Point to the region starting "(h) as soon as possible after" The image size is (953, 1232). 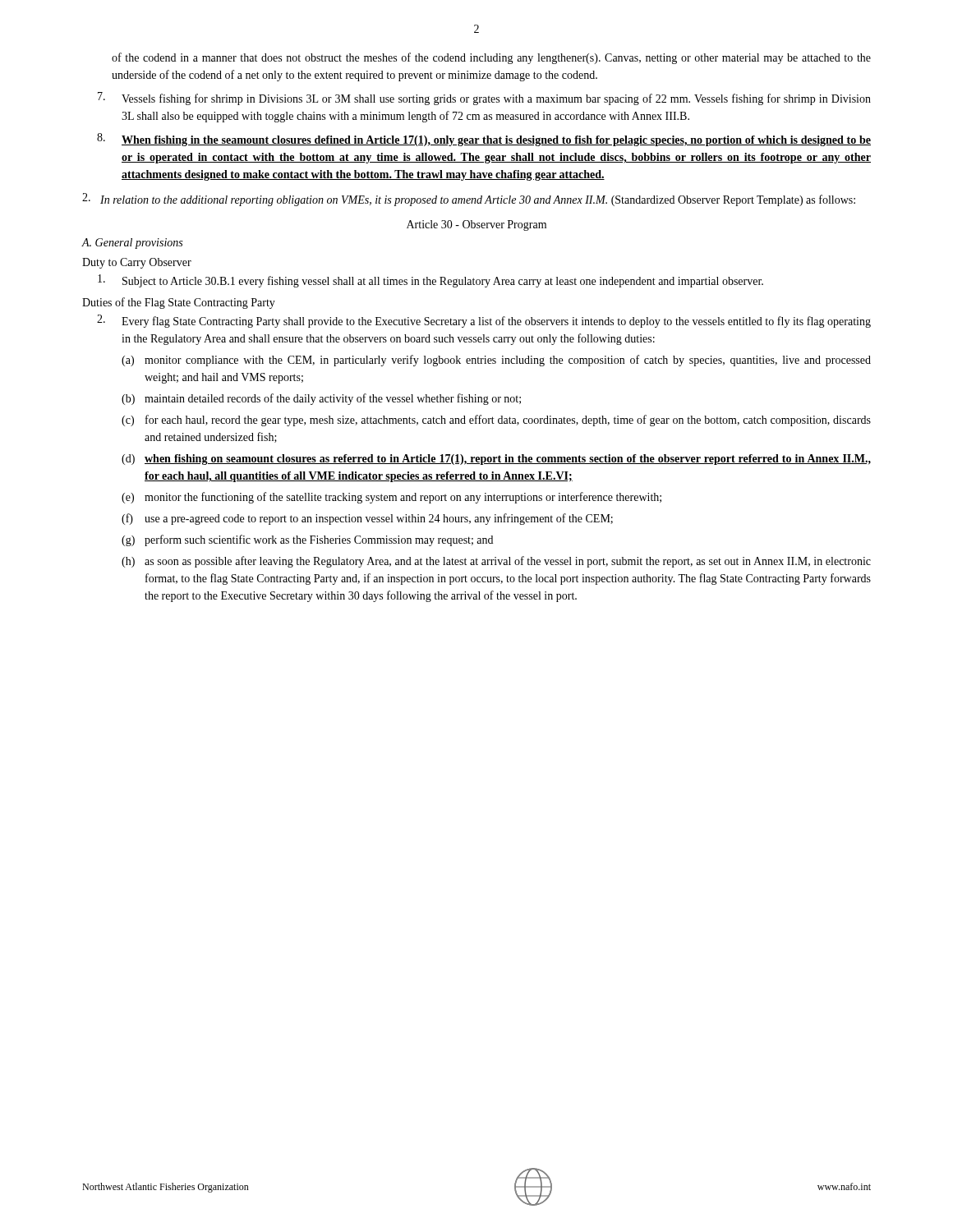click(x=496, y=579)
